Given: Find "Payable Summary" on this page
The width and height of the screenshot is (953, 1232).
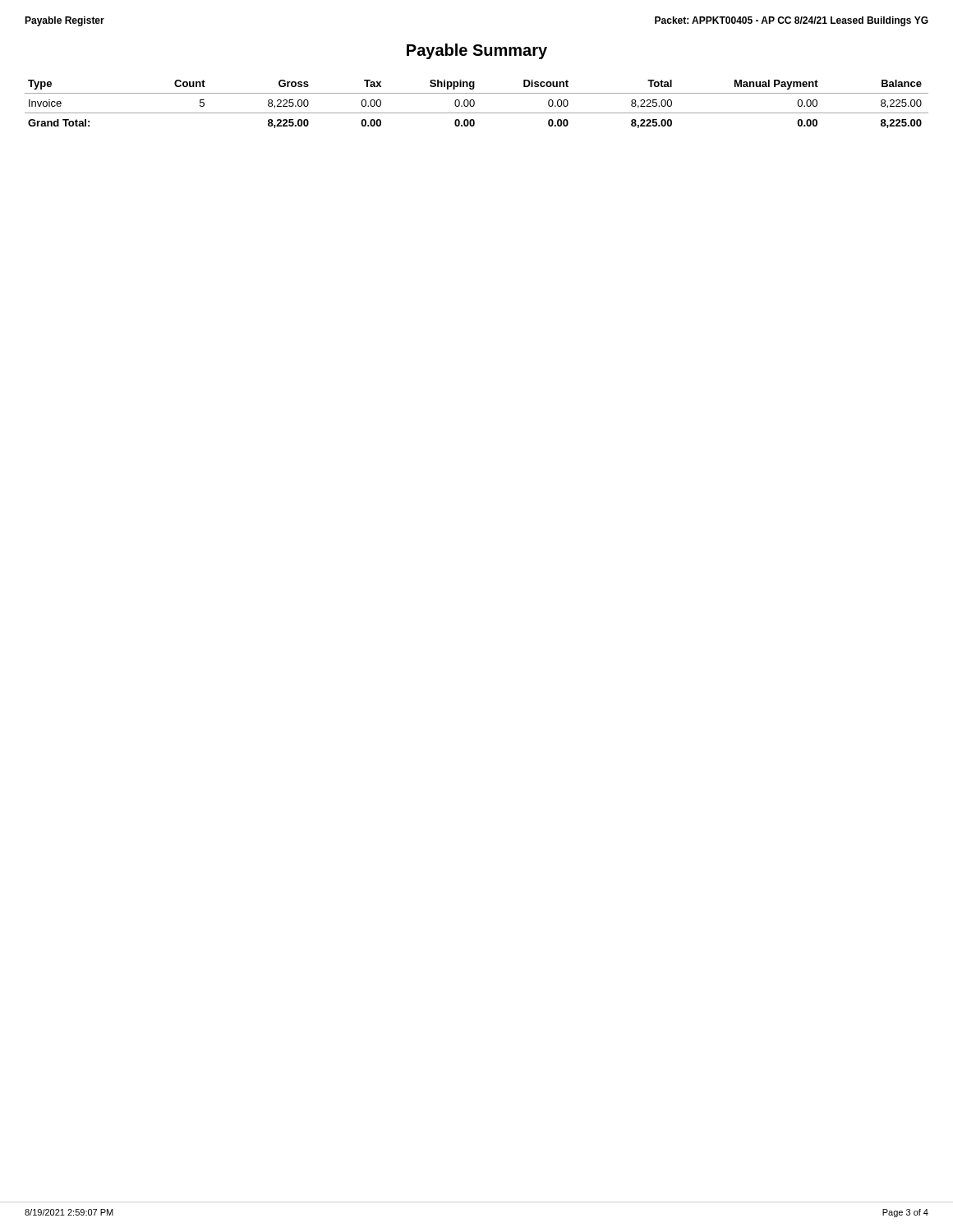Looking at the screenshot, I should click(x=476, y=51).
